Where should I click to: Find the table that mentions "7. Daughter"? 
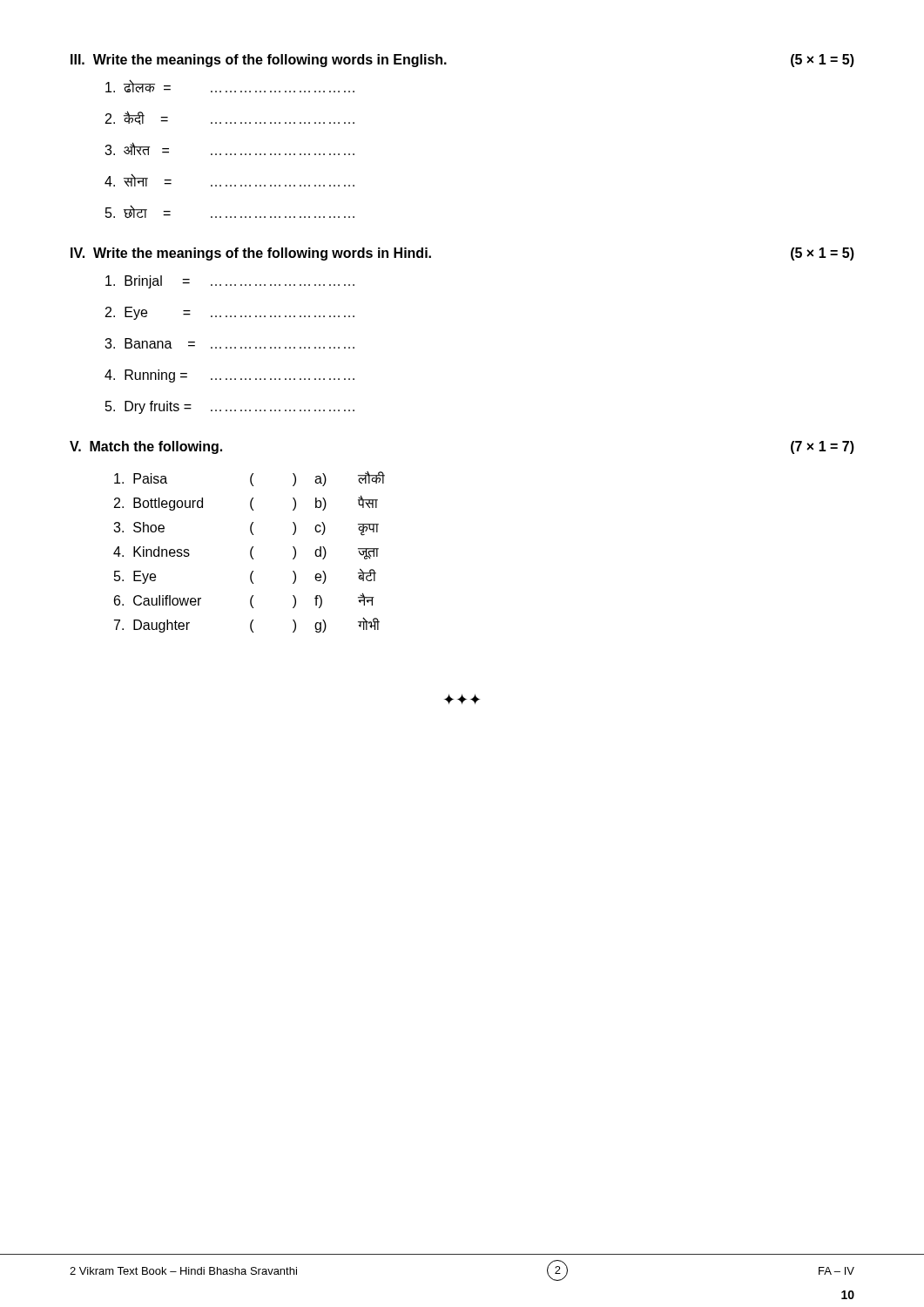coord(479,552)
